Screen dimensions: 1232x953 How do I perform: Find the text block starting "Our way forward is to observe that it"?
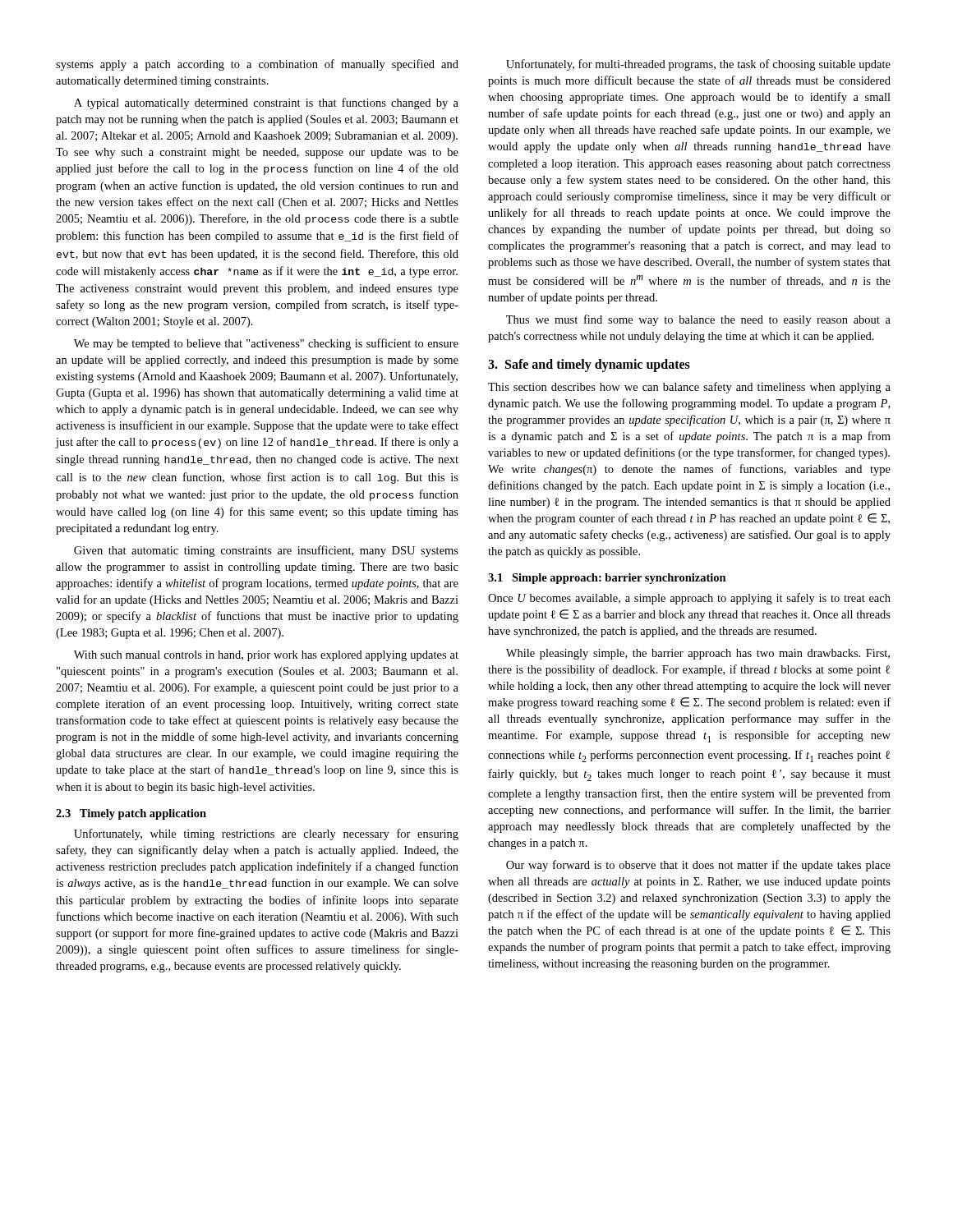pos(689,914)
